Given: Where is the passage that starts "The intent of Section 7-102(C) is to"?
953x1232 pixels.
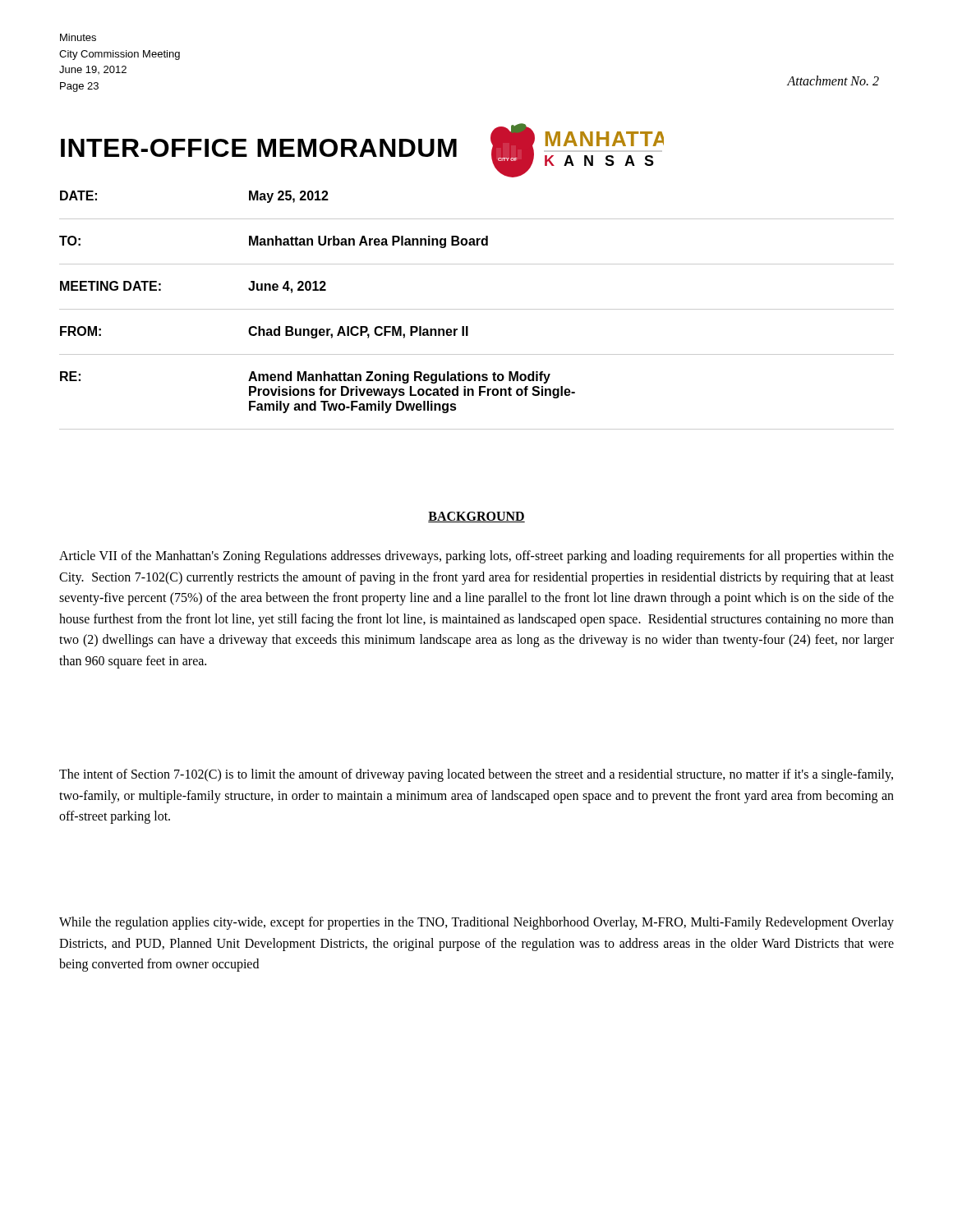Looking at the screenshot, I should (476, 795).
